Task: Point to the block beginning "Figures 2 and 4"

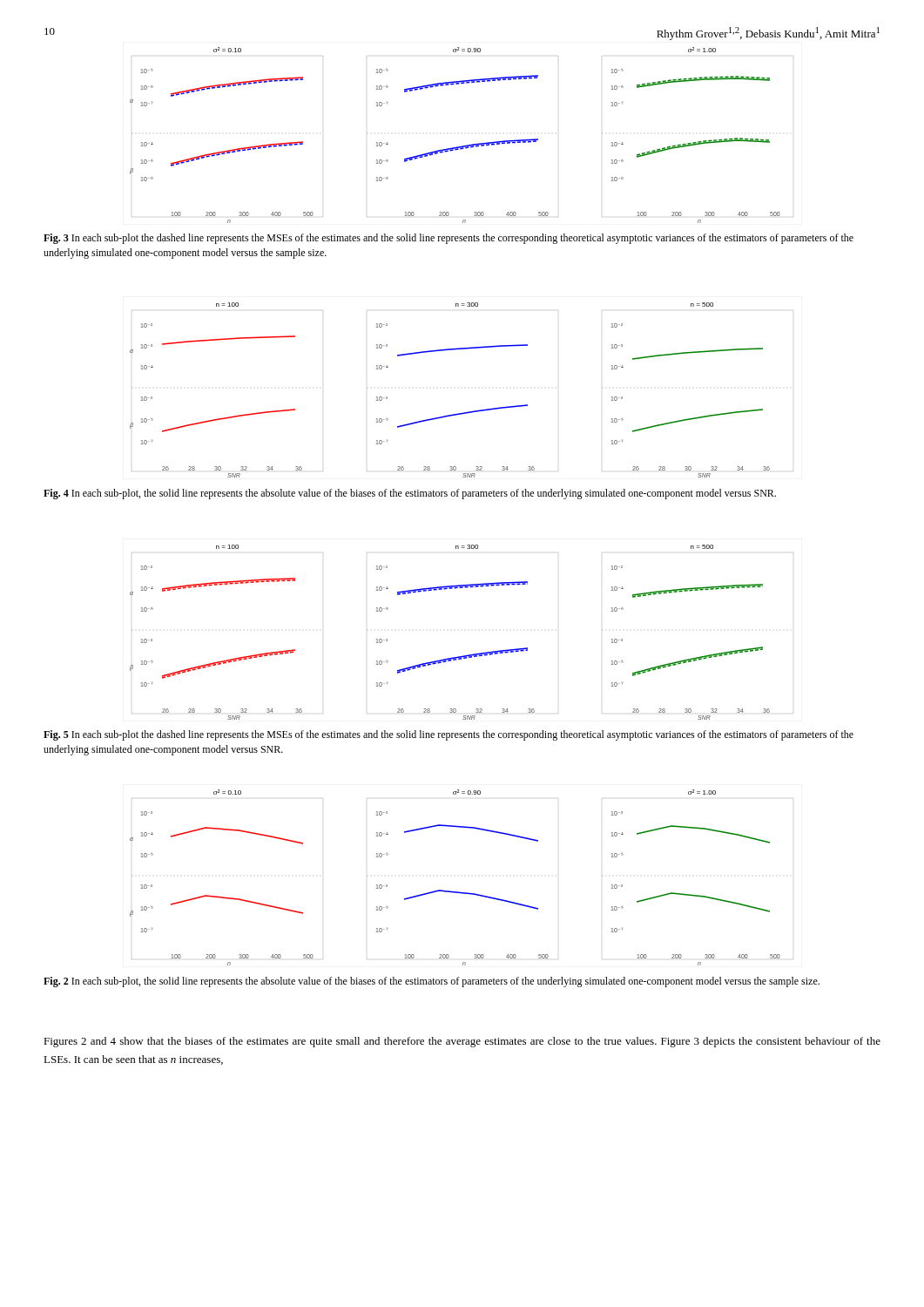Action: 462,1050
